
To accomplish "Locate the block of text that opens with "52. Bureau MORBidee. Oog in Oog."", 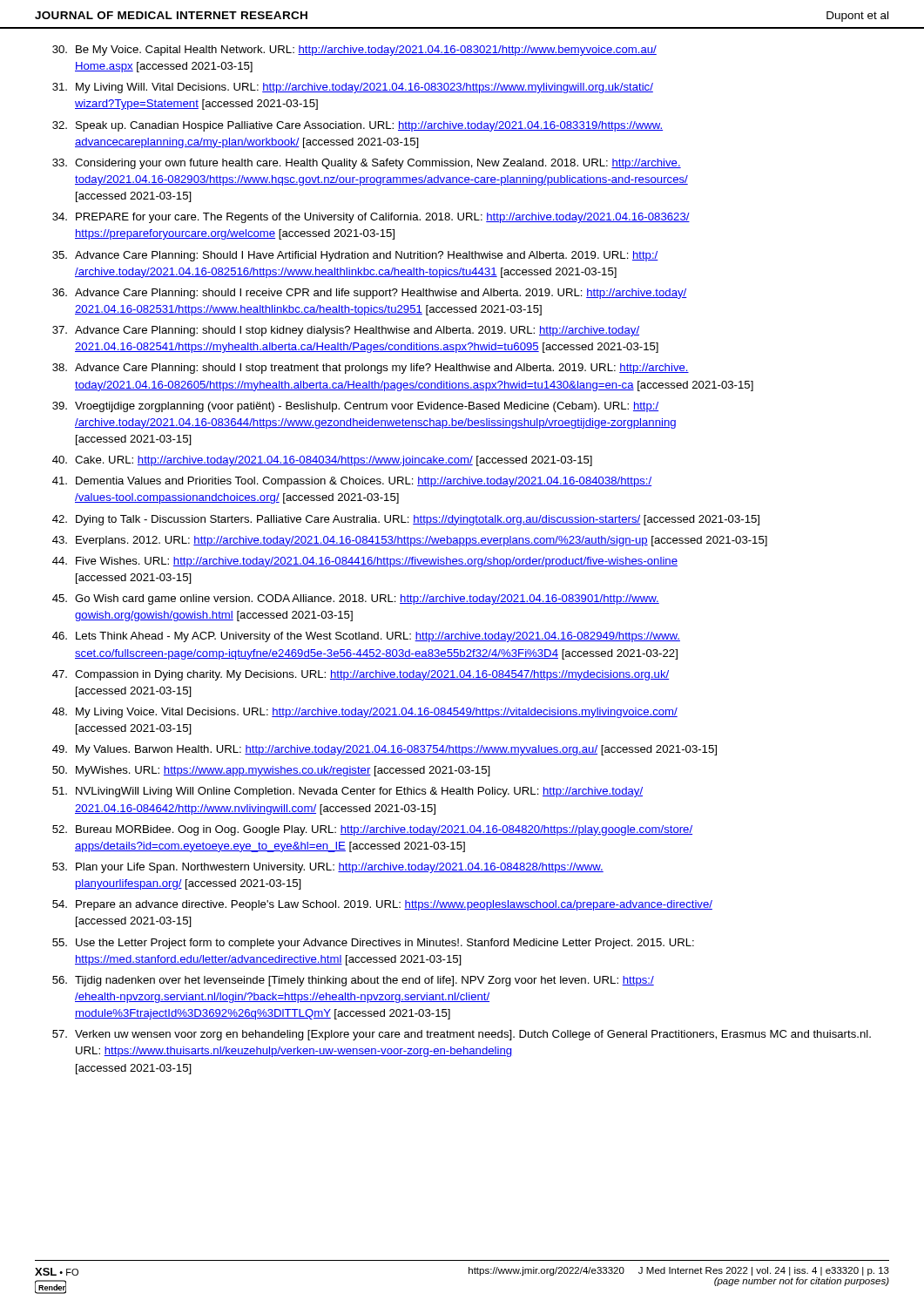I will (x=462, y=837).
